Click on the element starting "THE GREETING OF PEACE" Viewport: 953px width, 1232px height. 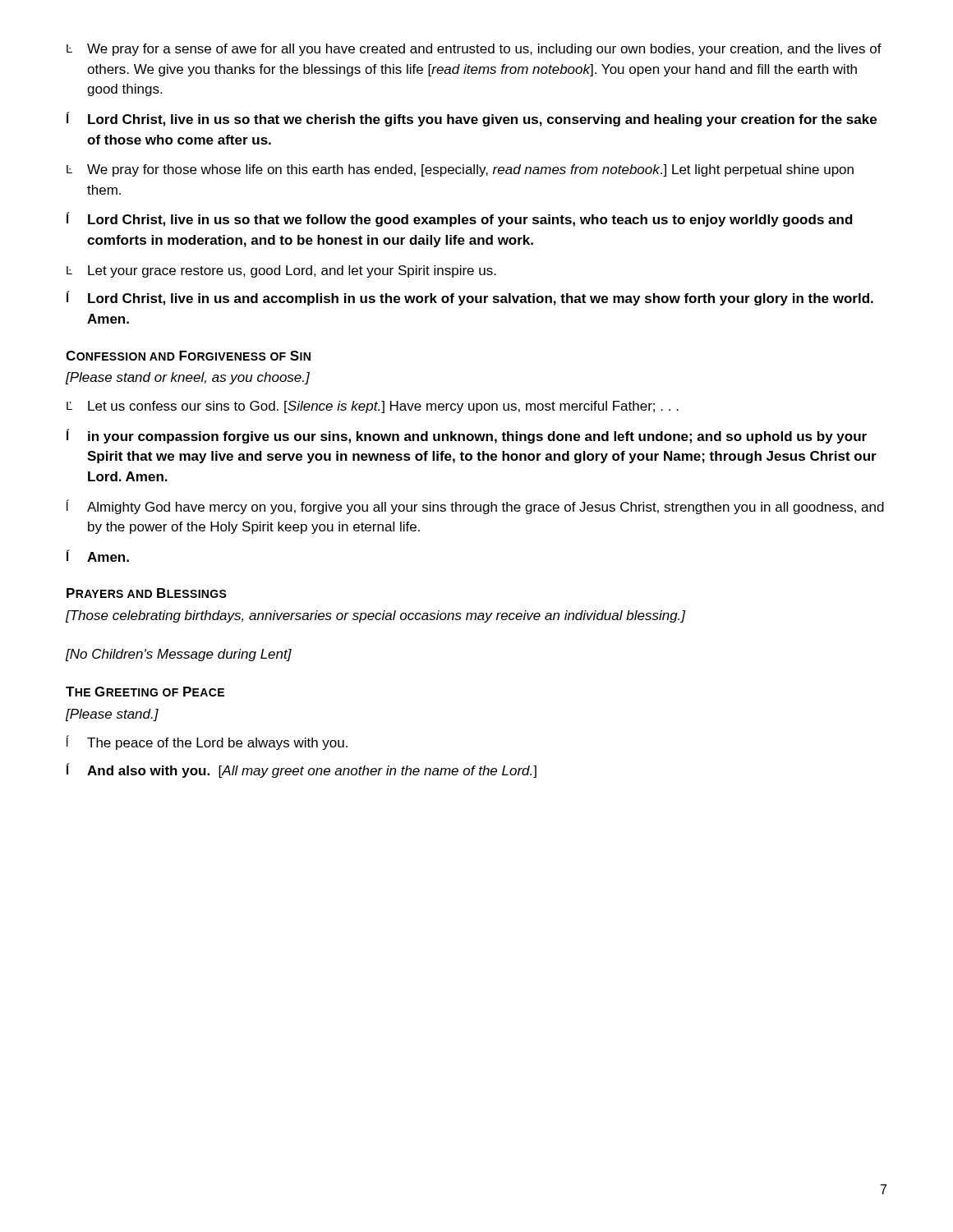pos(145,692)
